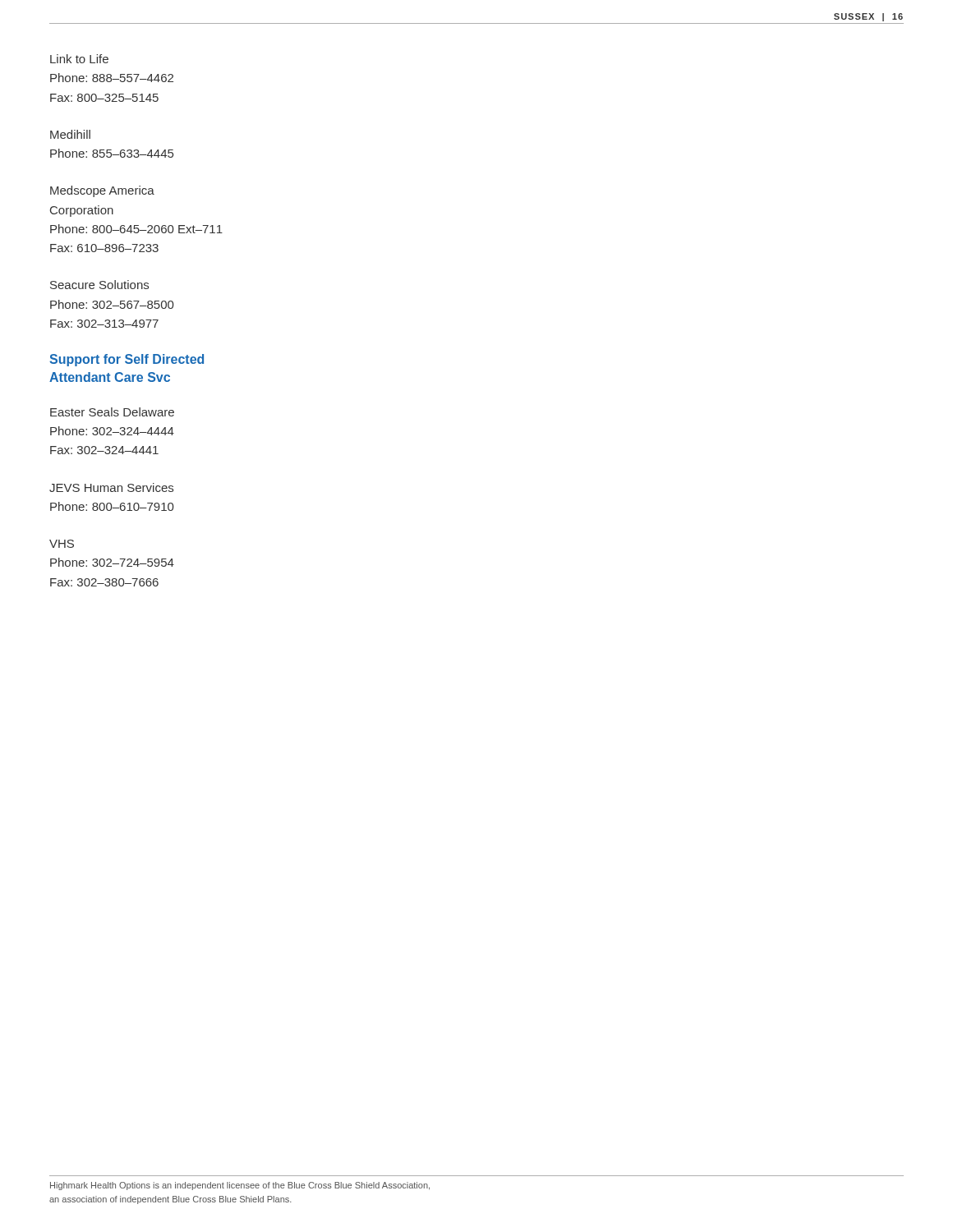953x1232 pixels.
Task: Select the element starting "Easter Seals Delaware Phone: 302–324–4444 Fax:"
Action: (112, 431)
